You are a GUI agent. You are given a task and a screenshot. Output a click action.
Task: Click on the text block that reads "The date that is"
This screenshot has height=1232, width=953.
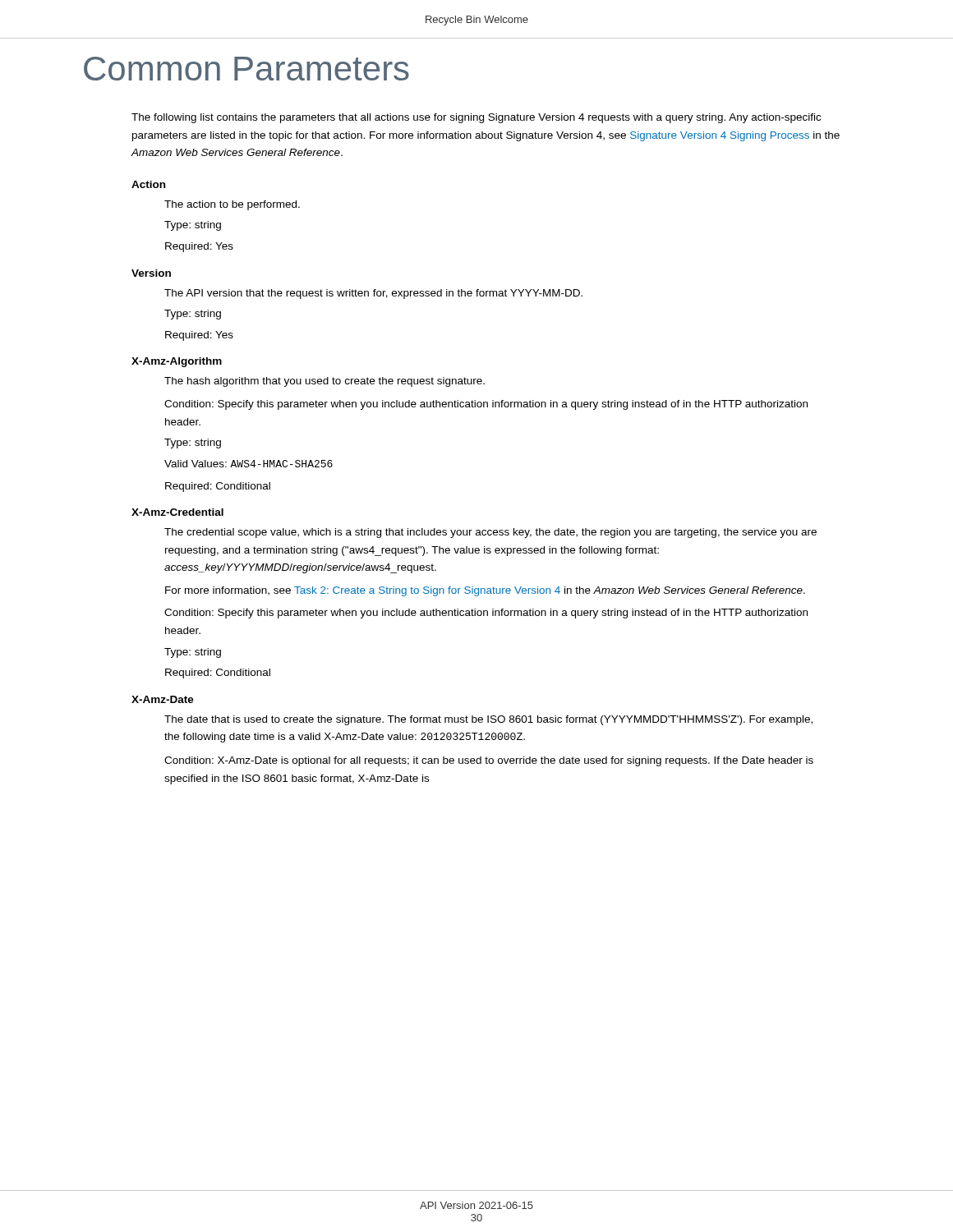[489, 728]
